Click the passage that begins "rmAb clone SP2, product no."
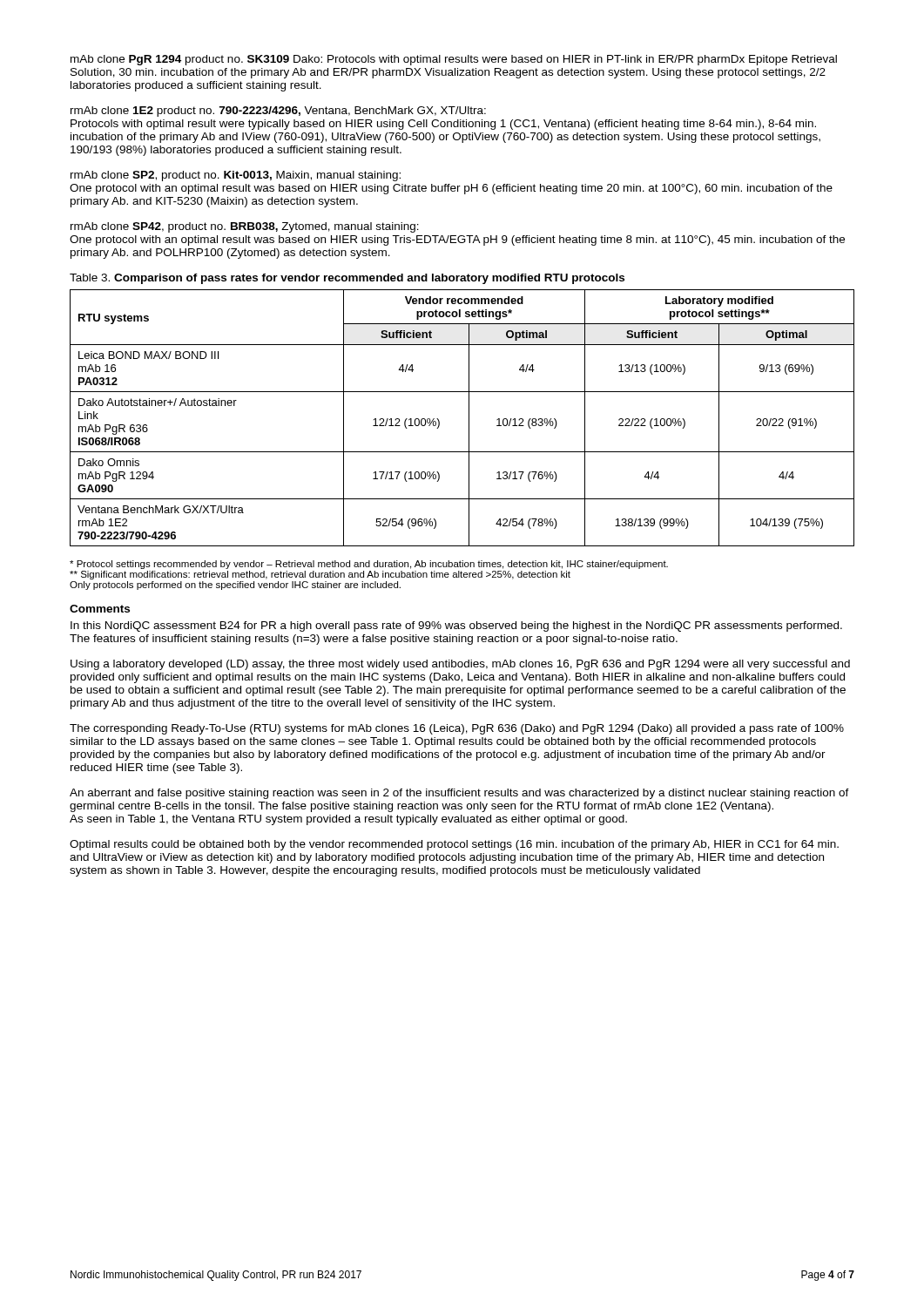This screenshot has height=1307, width=924. pyautogui.click(x=451, y=188)
